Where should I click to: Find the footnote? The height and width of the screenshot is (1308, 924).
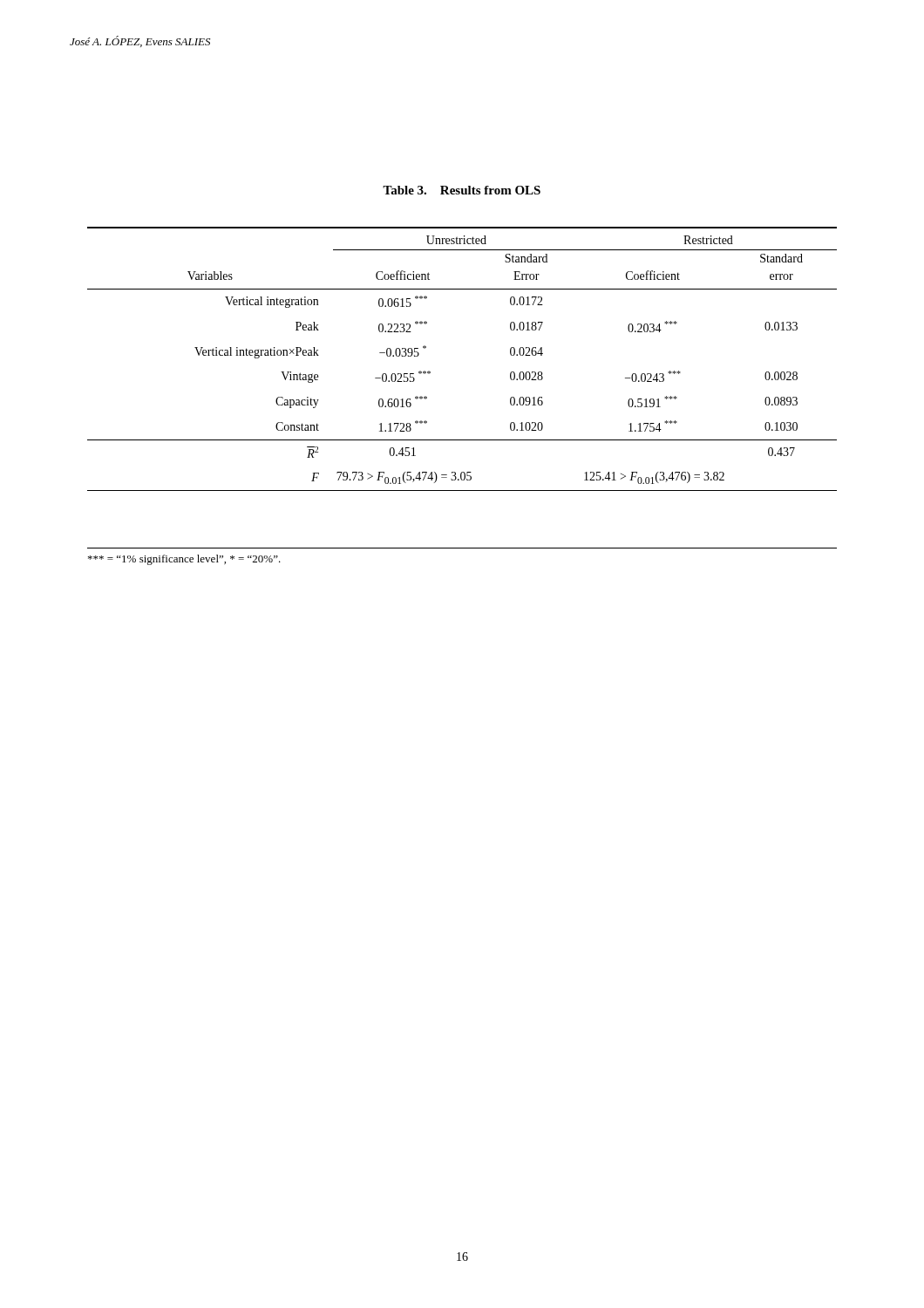pyautogui.click(x=184, y=559)
